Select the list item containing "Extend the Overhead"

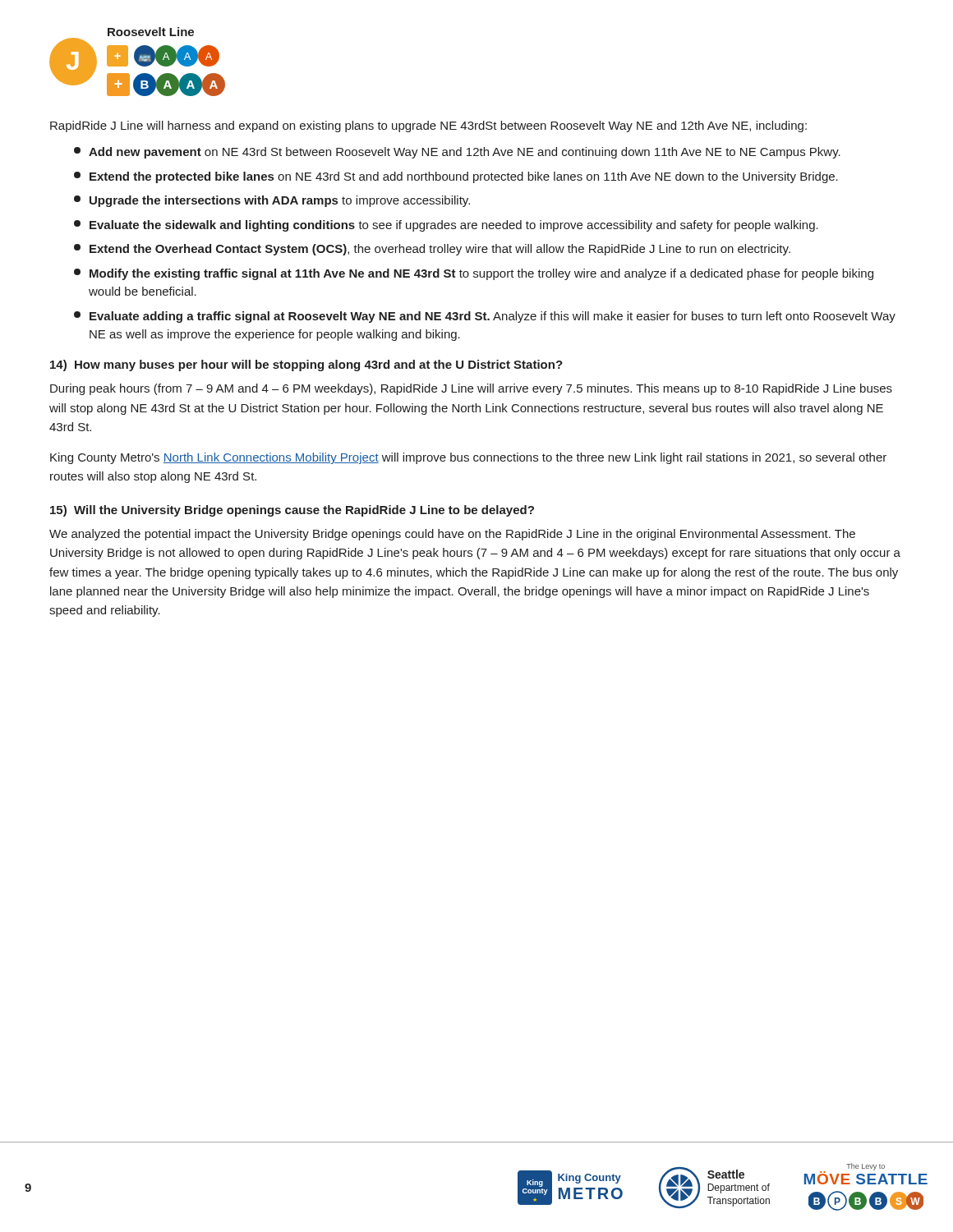click(433, 249)
